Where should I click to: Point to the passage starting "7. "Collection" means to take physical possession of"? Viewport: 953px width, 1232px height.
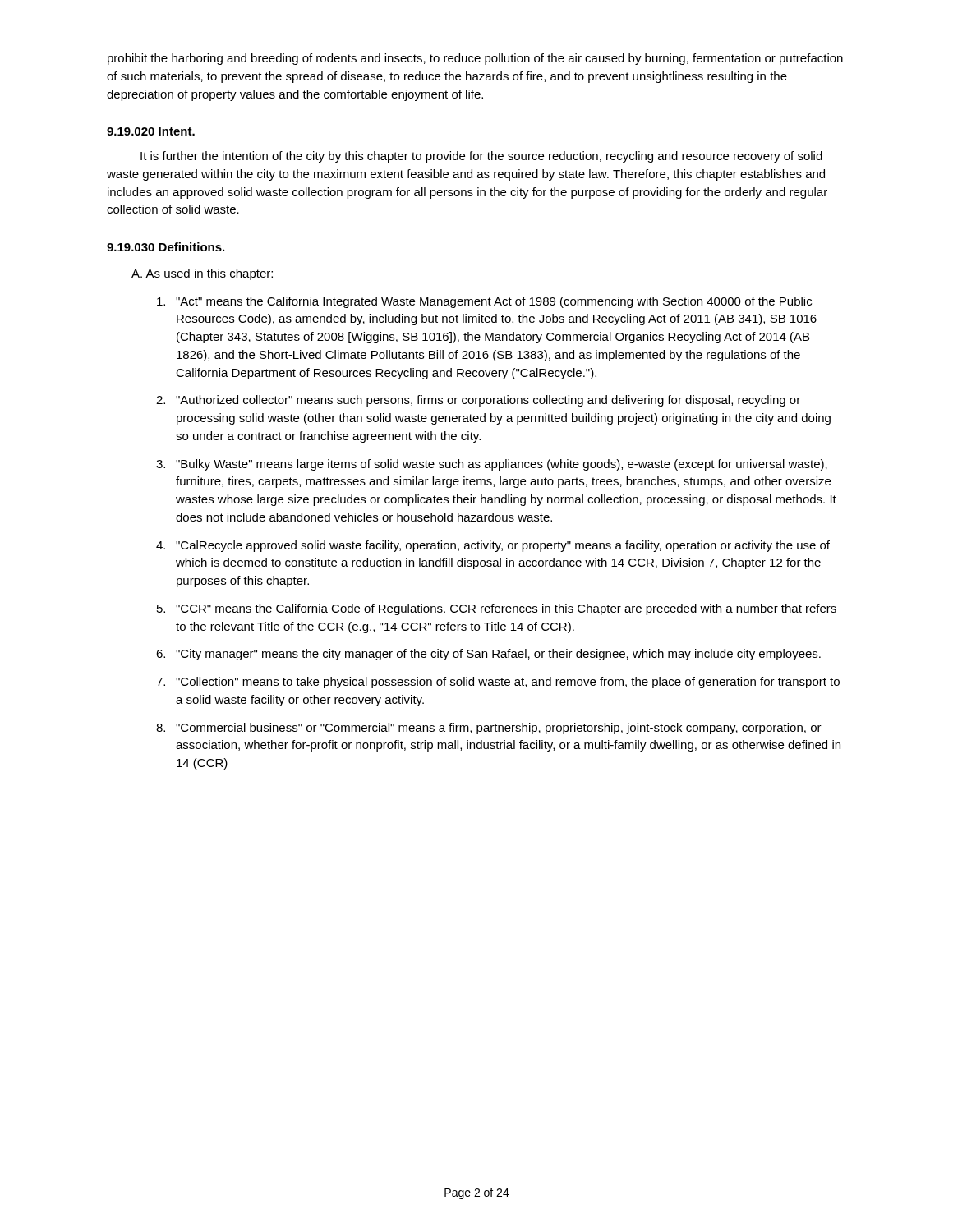click(x=501, y=691)
